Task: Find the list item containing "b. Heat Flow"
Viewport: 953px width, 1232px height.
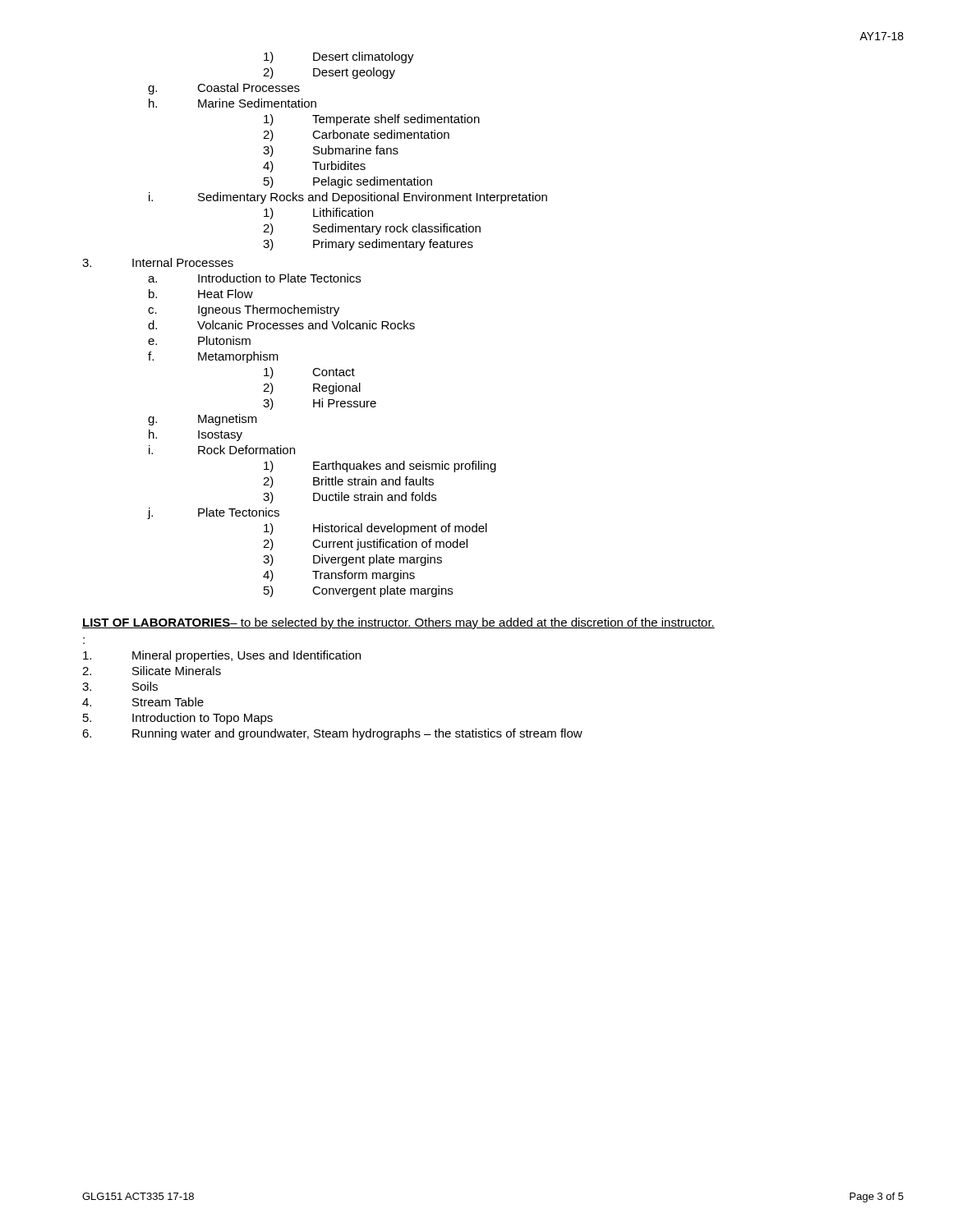Action: tap(200, 294)
